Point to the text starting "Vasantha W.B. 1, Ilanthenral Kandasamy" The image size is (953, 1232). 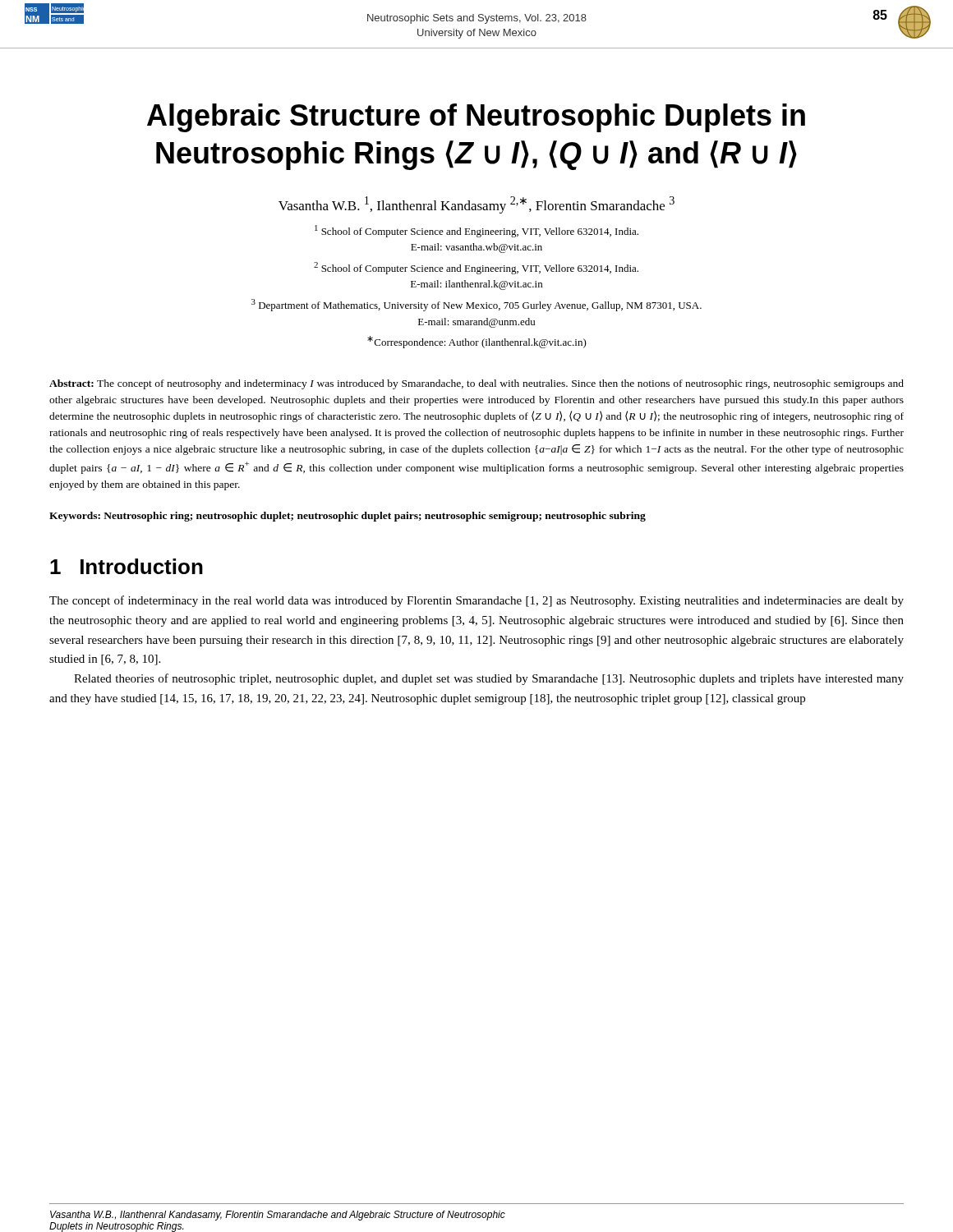tap(476, 204)
